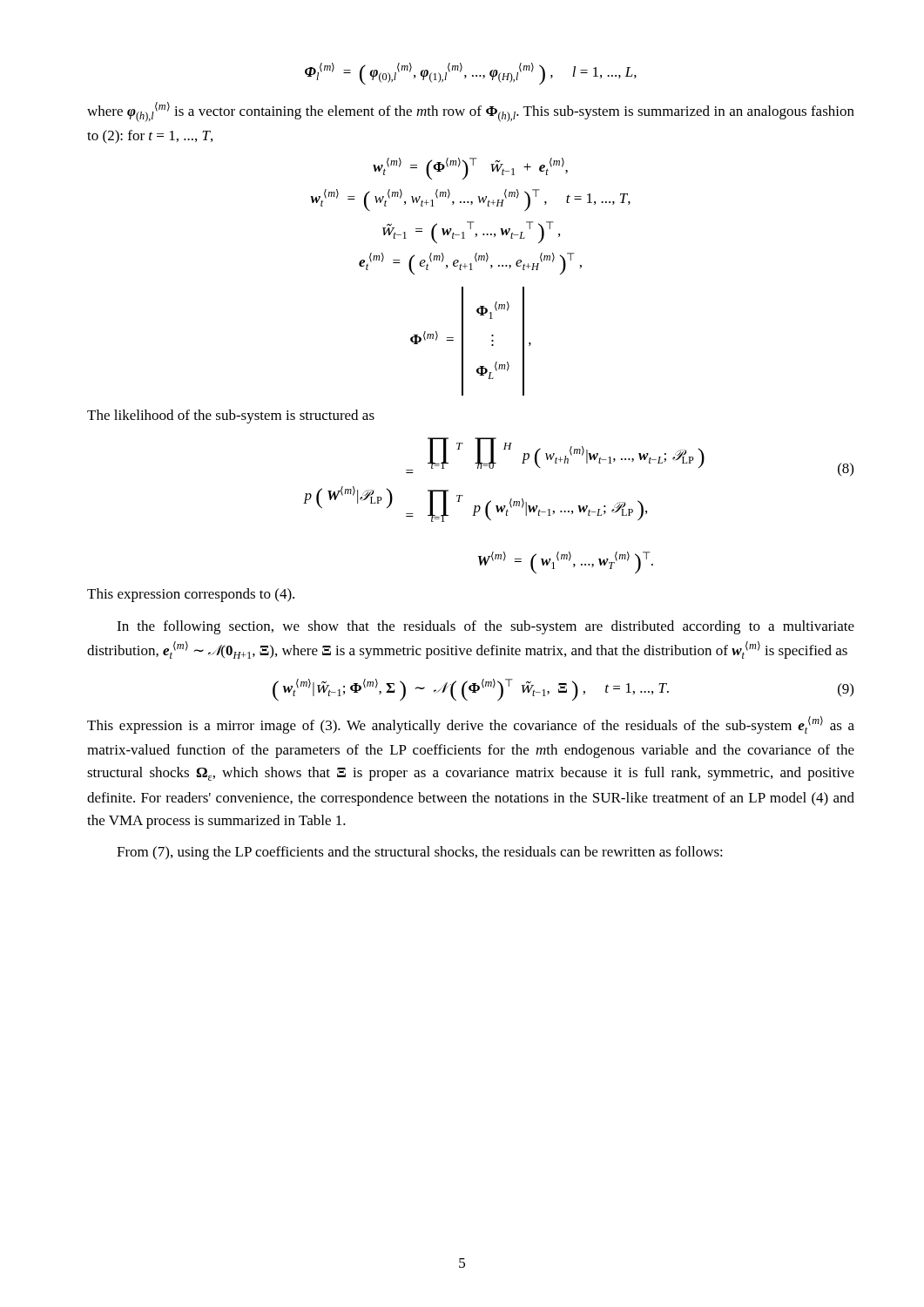The image size is (924, 1307).
Task: Find the block starting "From (7), using the LP coefficients"
Action: pos(420,852)
